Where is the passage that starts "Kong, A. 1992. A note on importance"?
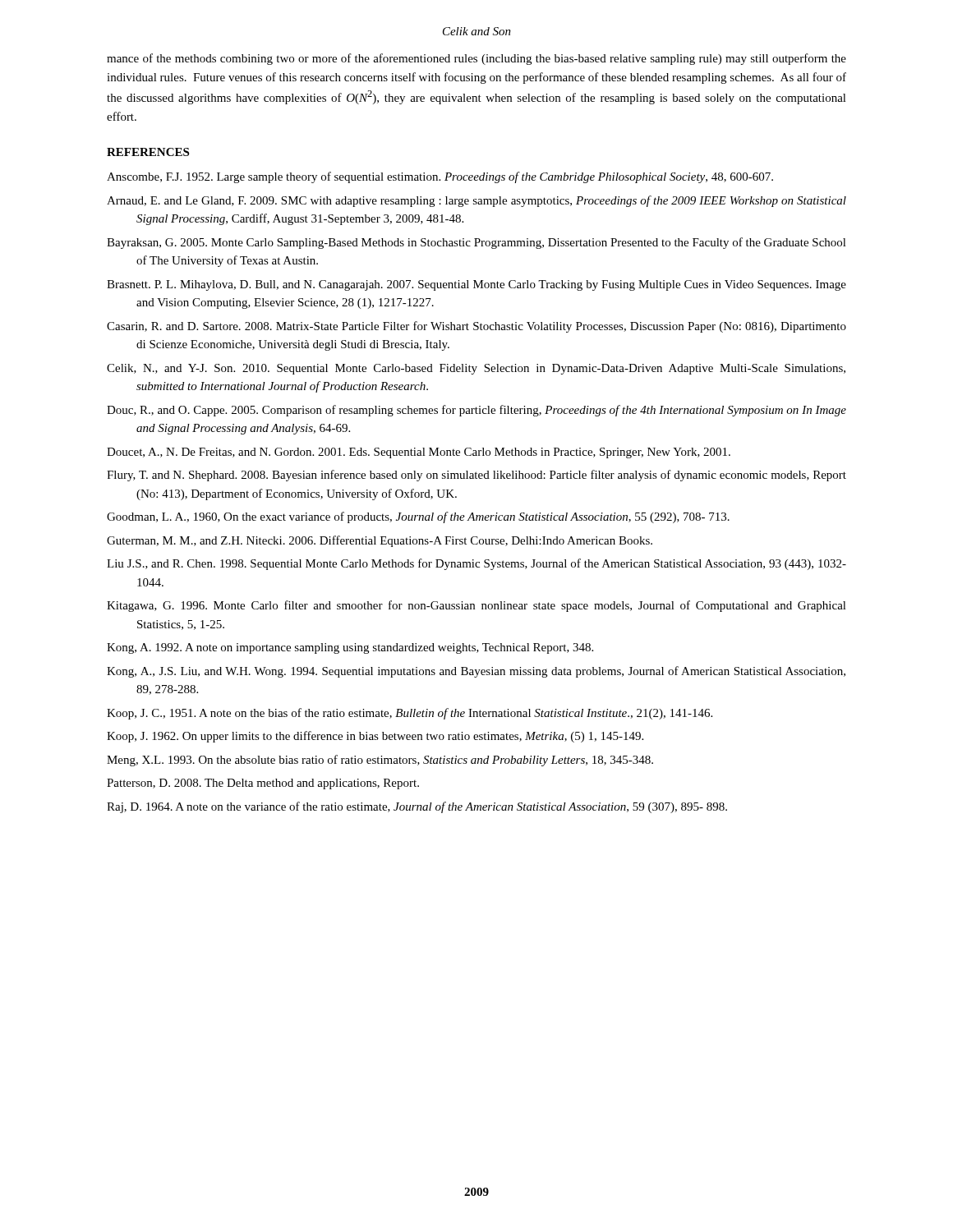The height and width of the screenshot is (1232, 953). pyautogui.click(x=350, y=647)
